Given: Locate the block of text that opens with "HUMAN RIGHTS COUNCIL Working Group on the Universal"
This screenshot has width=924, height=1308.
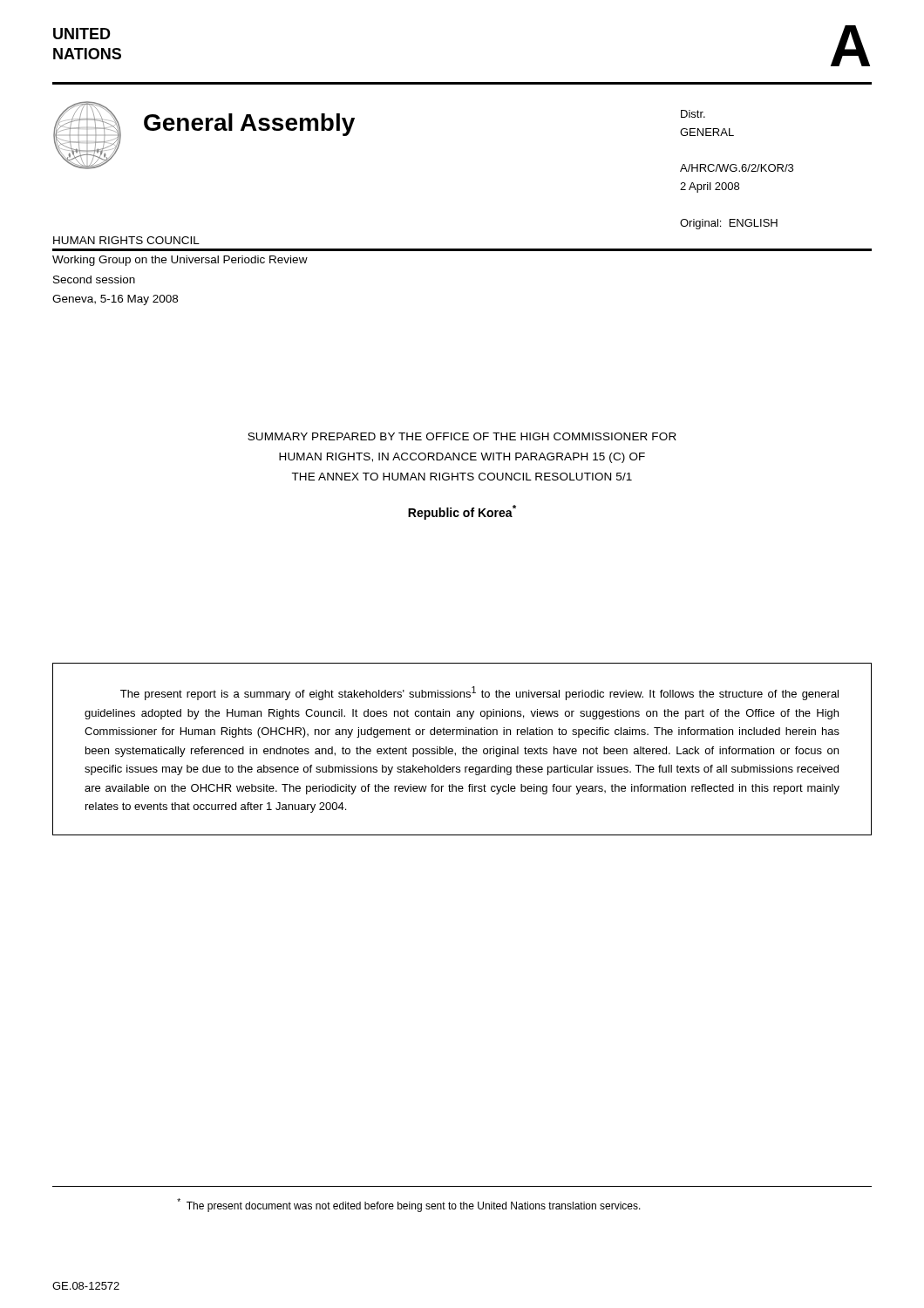Looking at the screenshot, I should (180, 269).
